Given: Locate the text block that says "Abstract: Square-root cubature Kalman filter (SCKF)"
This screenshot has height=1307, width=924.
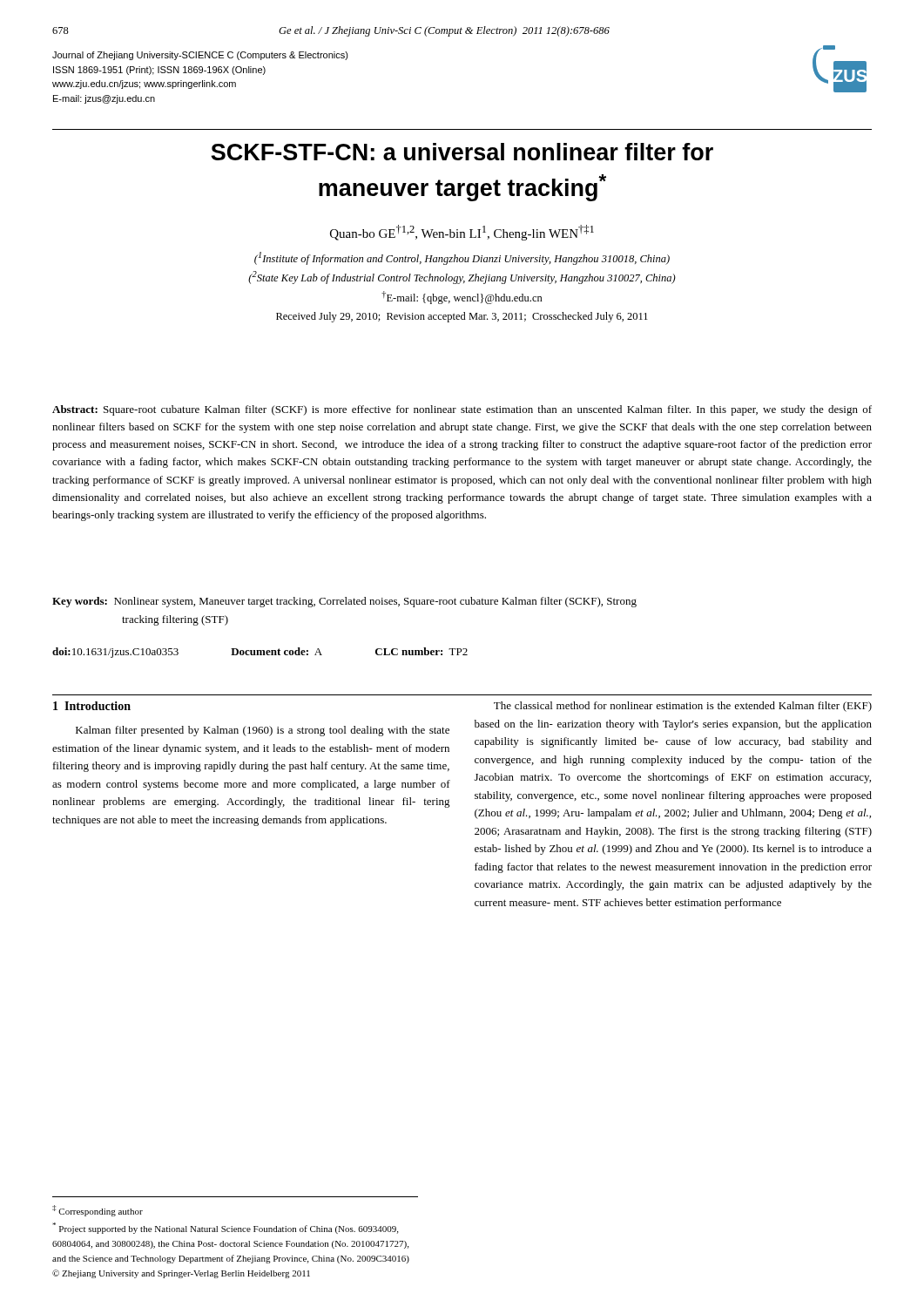Looking at the screenshot, I should pyautogui.click(x=462, y=462).
